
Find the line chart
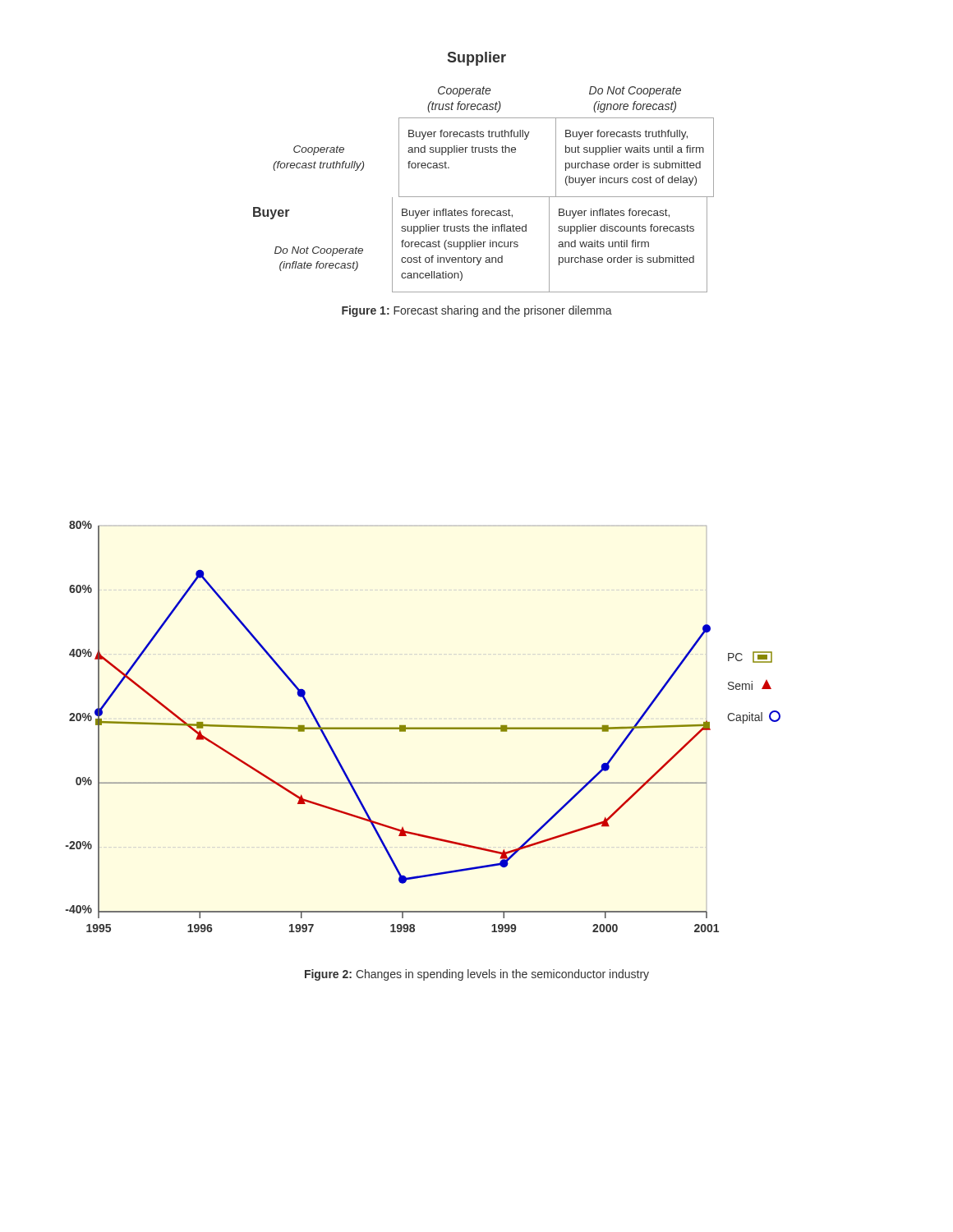[476, 737]
